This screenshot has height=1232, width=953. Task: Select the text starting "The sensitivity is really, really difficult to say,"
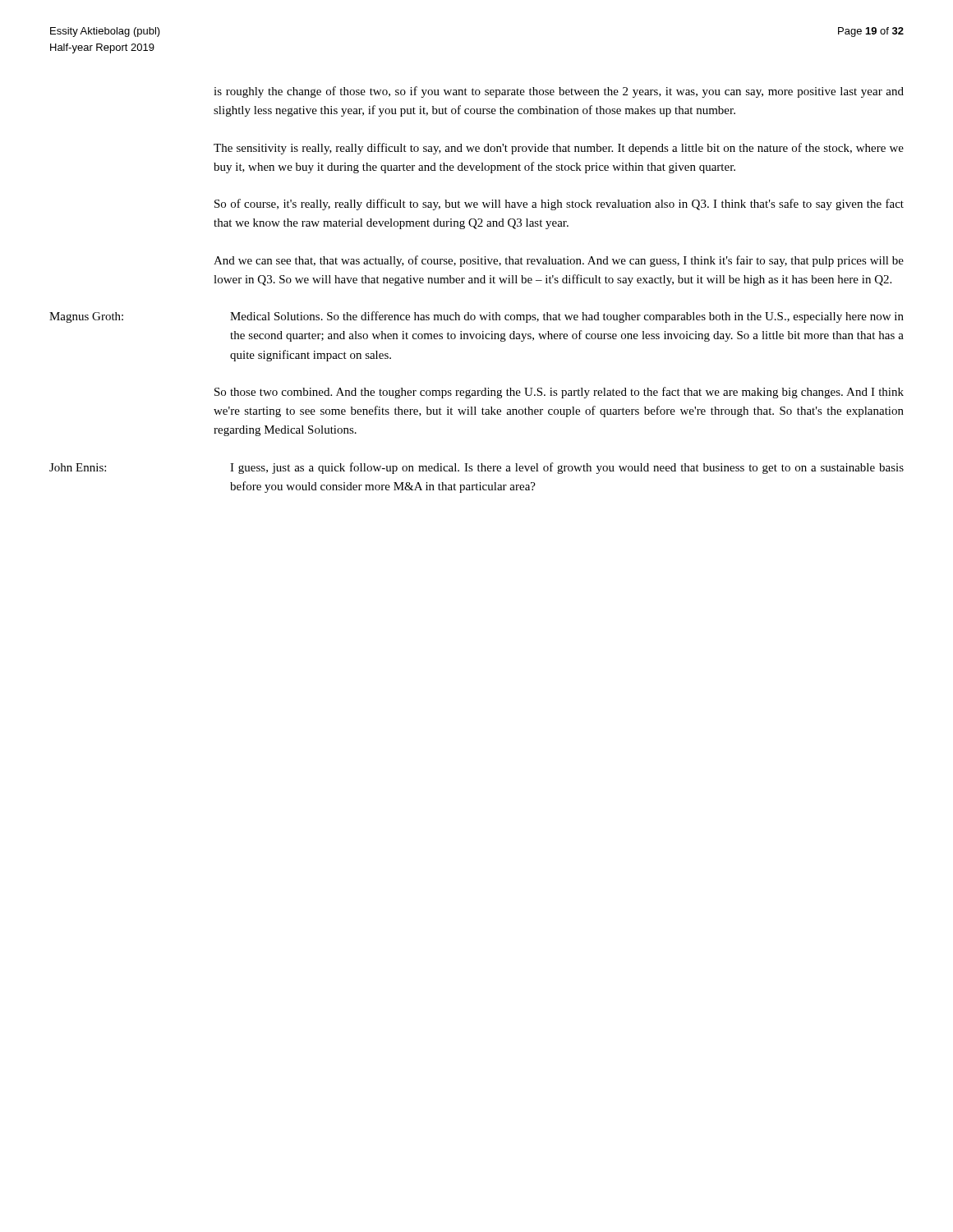point(559,157)
